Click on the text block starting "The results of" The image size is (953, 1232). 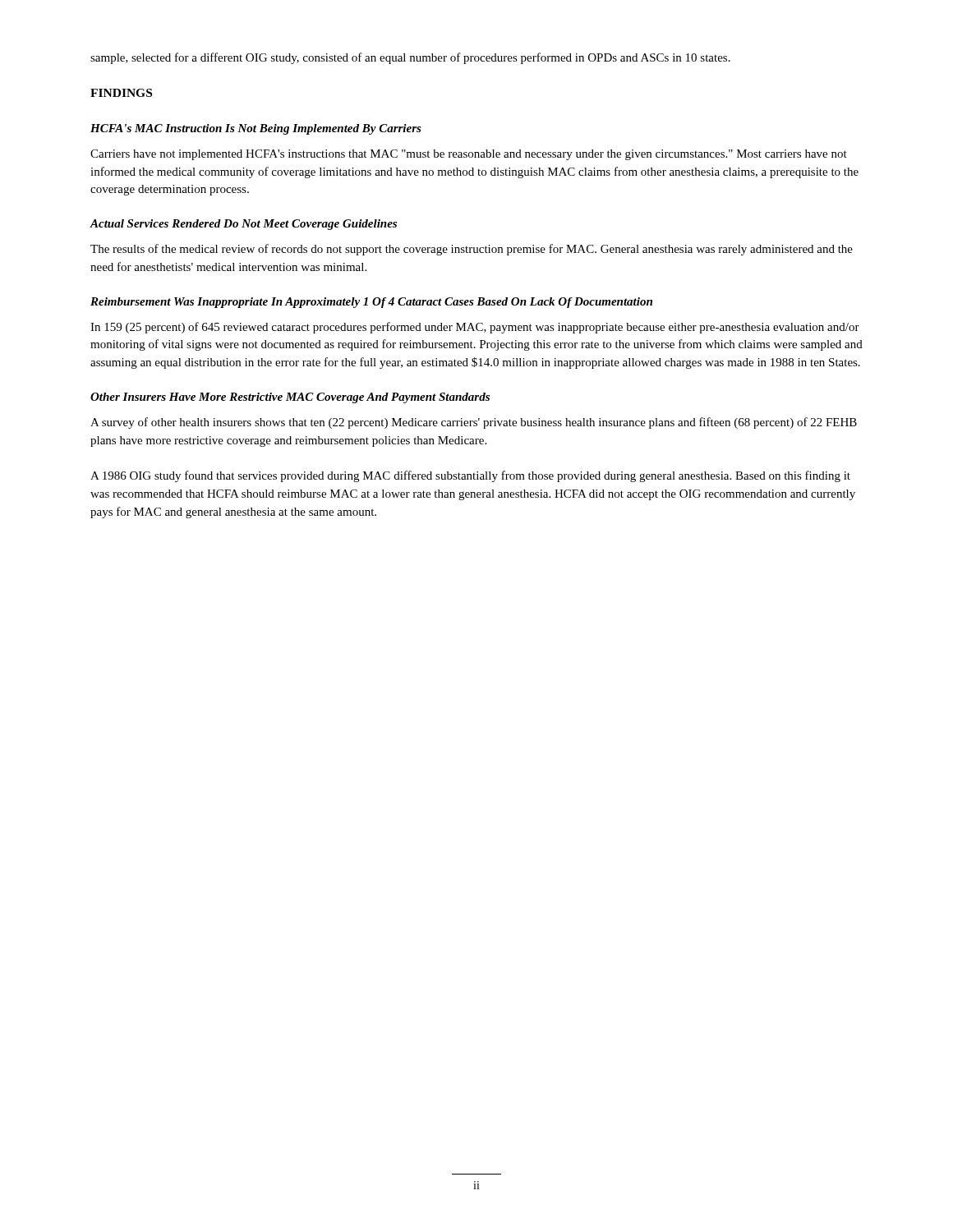pyautogui.click(x=472, y=258)
